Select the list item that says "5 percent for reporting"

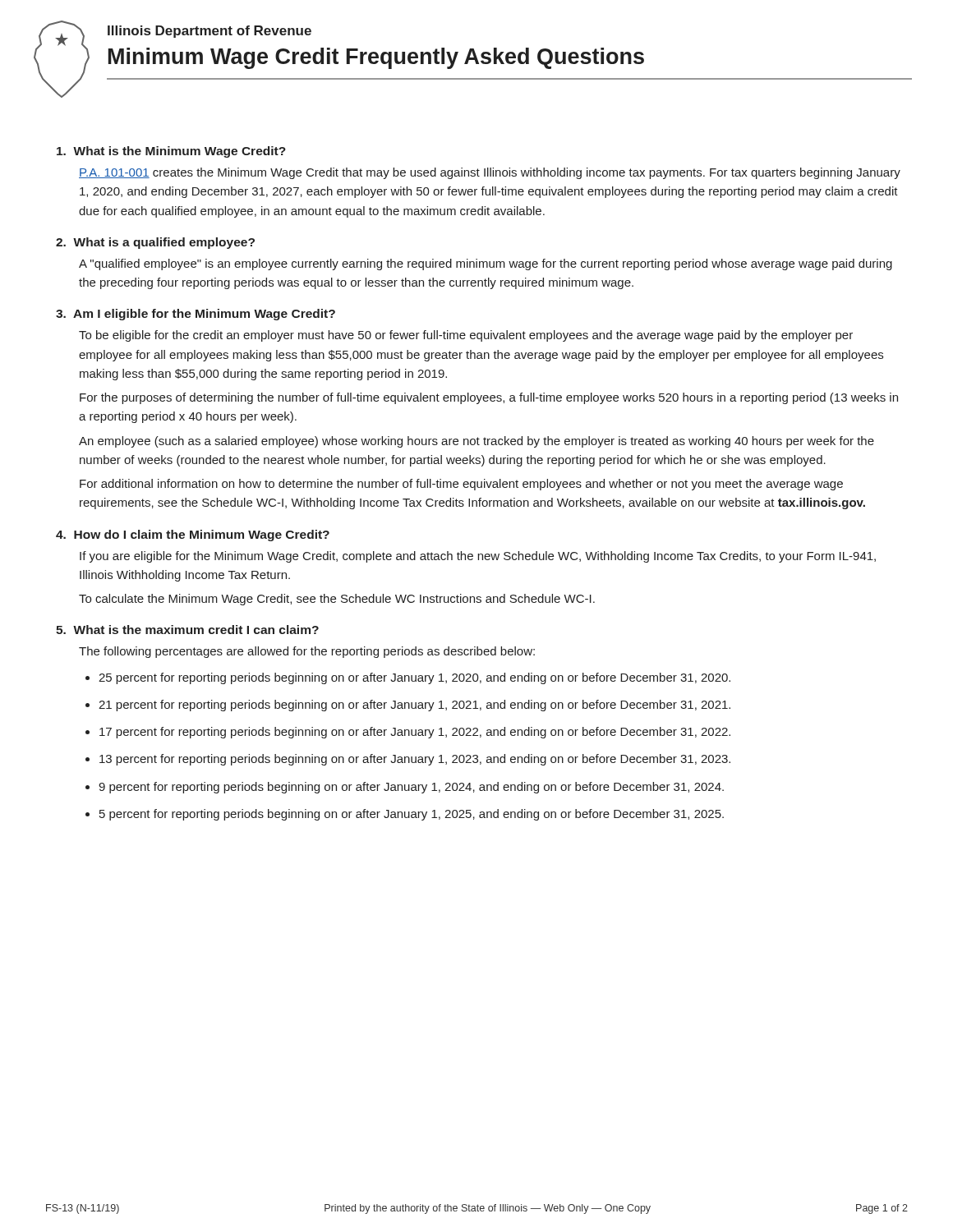pos(412,813)
